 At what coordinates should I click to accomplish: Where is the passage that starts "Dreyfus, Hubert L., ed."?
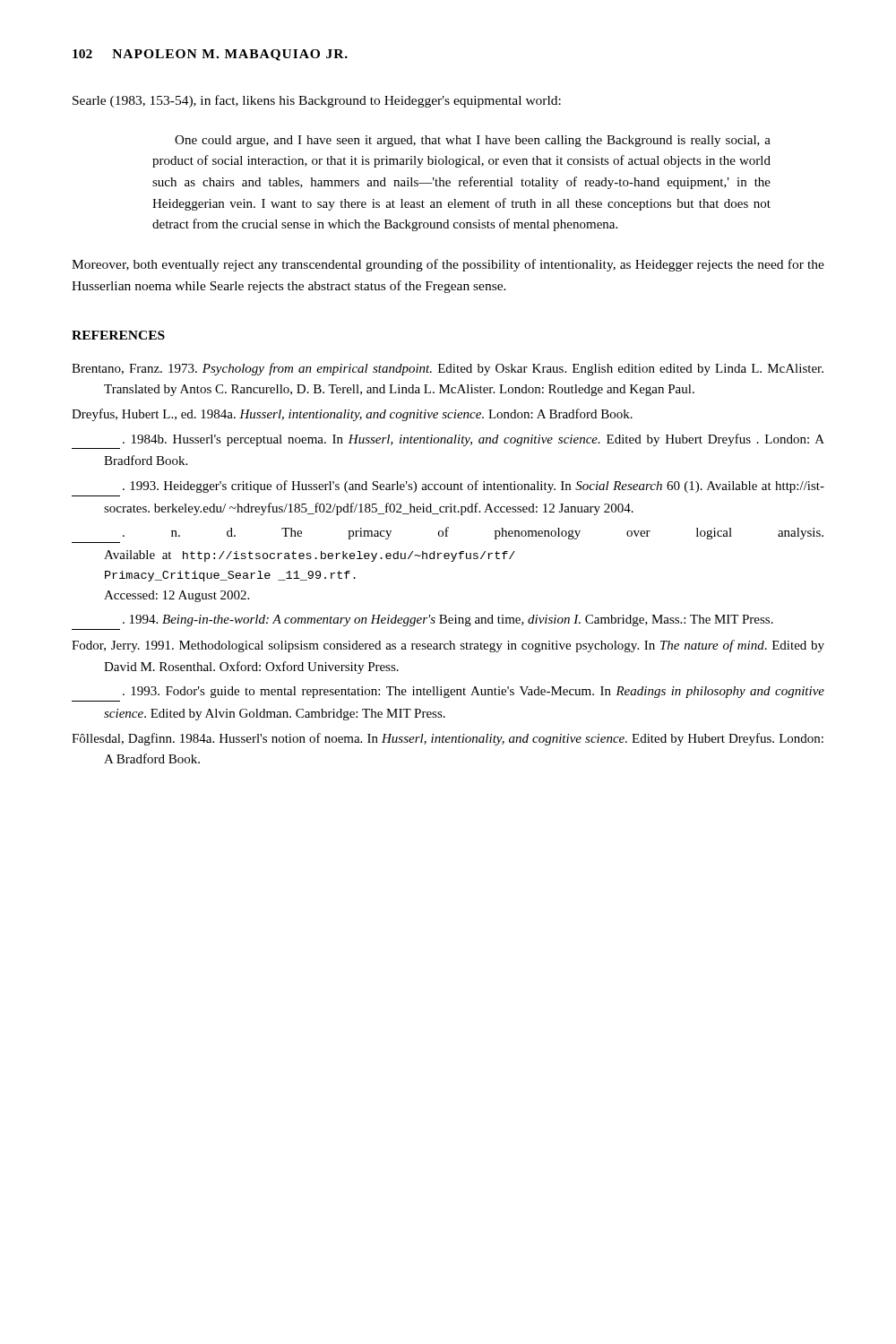(352, 414)
